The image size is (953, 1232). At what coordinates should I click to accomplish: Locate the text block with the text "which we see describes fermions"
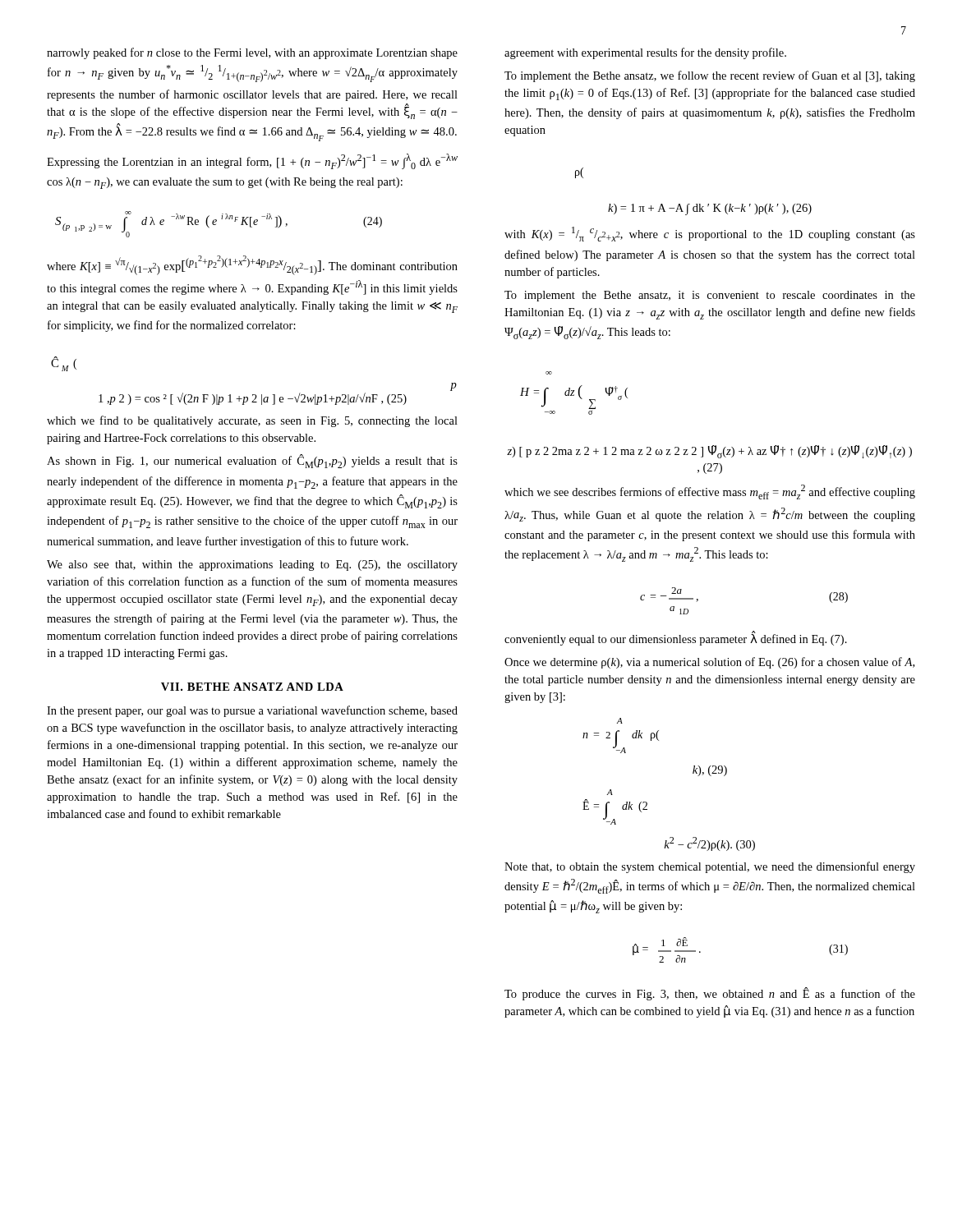pos(710,524)
